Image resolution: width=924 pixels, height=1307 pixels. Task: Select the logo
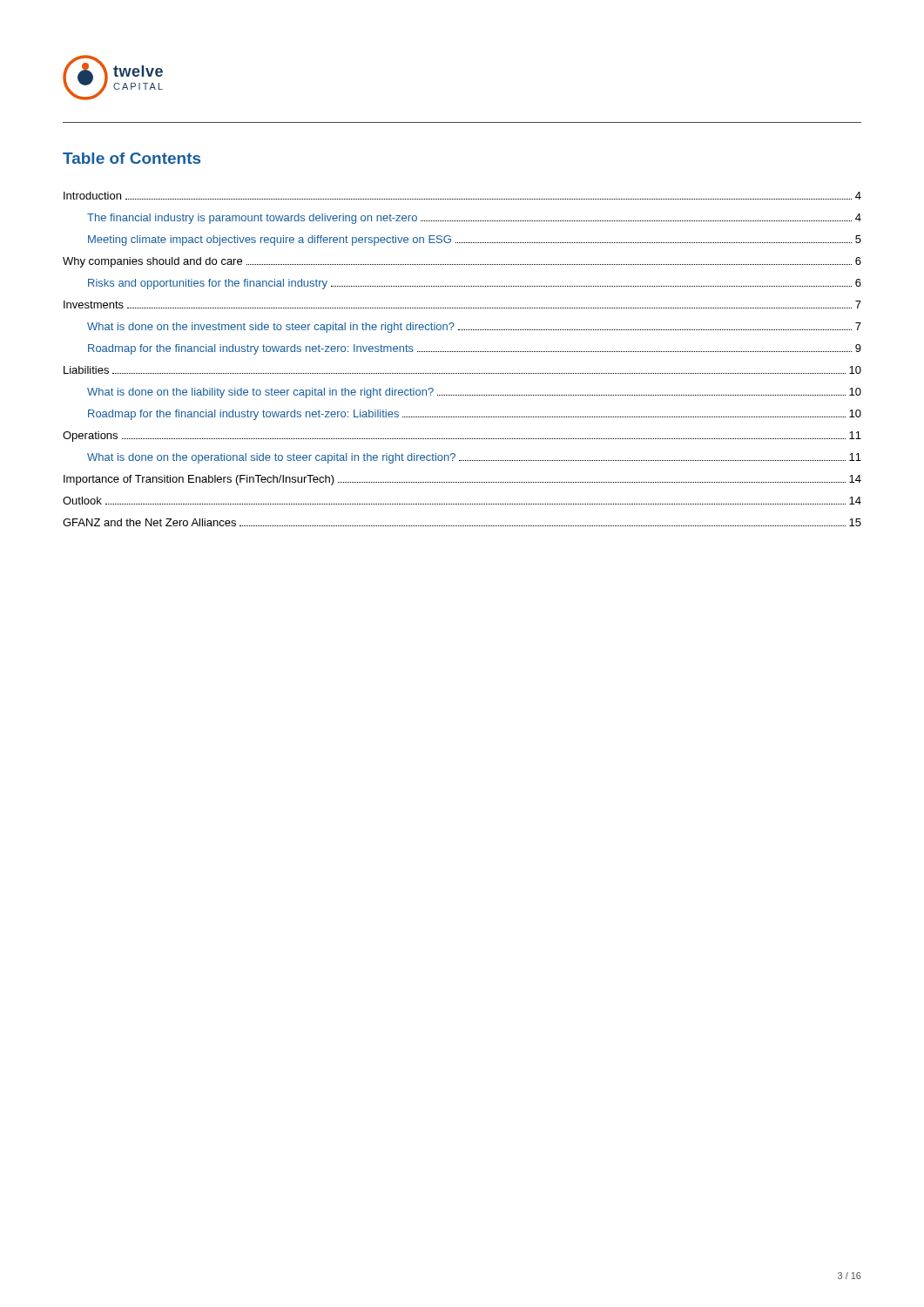click(x=462, y=78)
